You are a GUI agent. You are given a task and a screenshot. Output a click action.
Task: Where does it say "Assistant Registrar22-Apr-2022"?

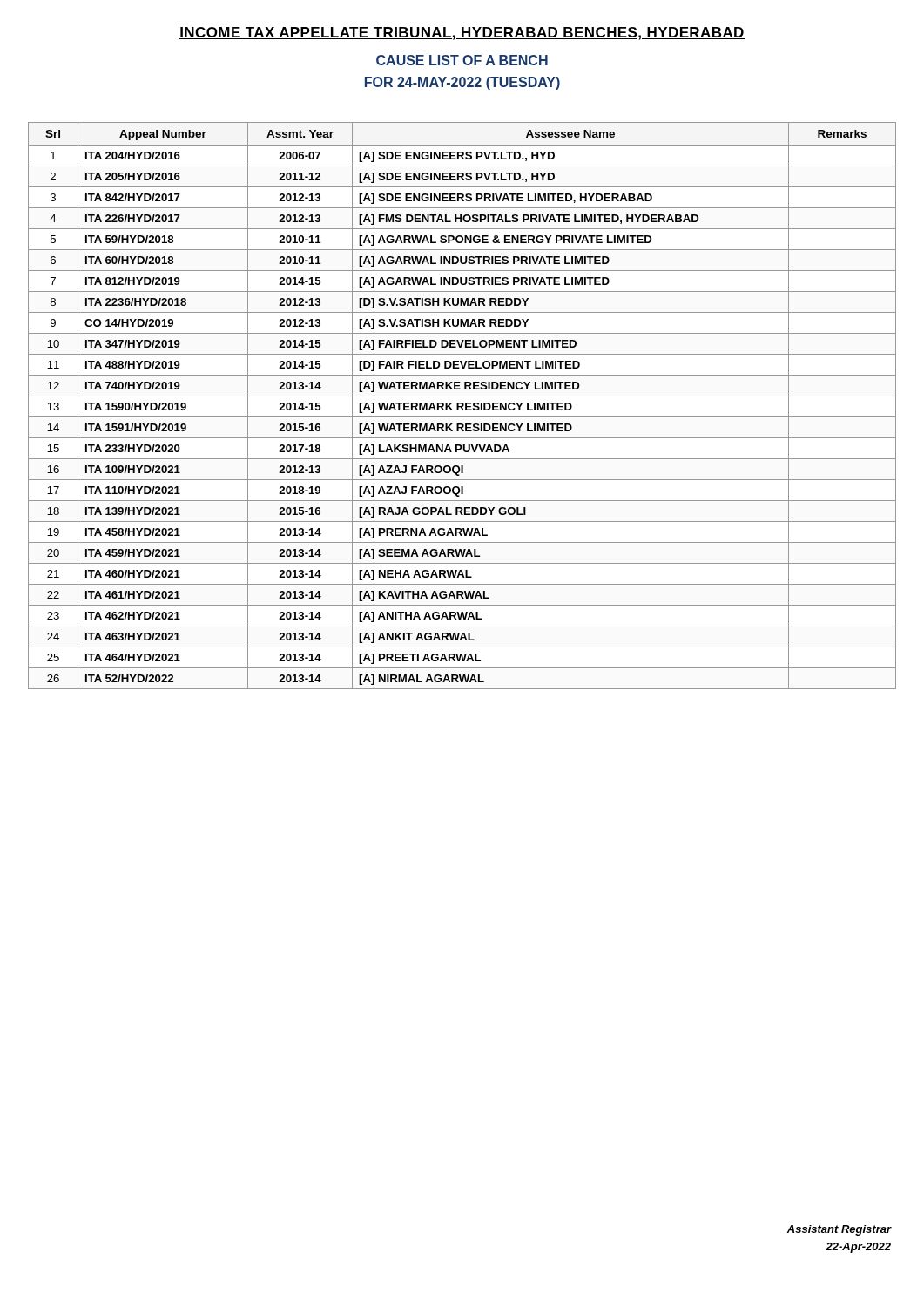839,1237
